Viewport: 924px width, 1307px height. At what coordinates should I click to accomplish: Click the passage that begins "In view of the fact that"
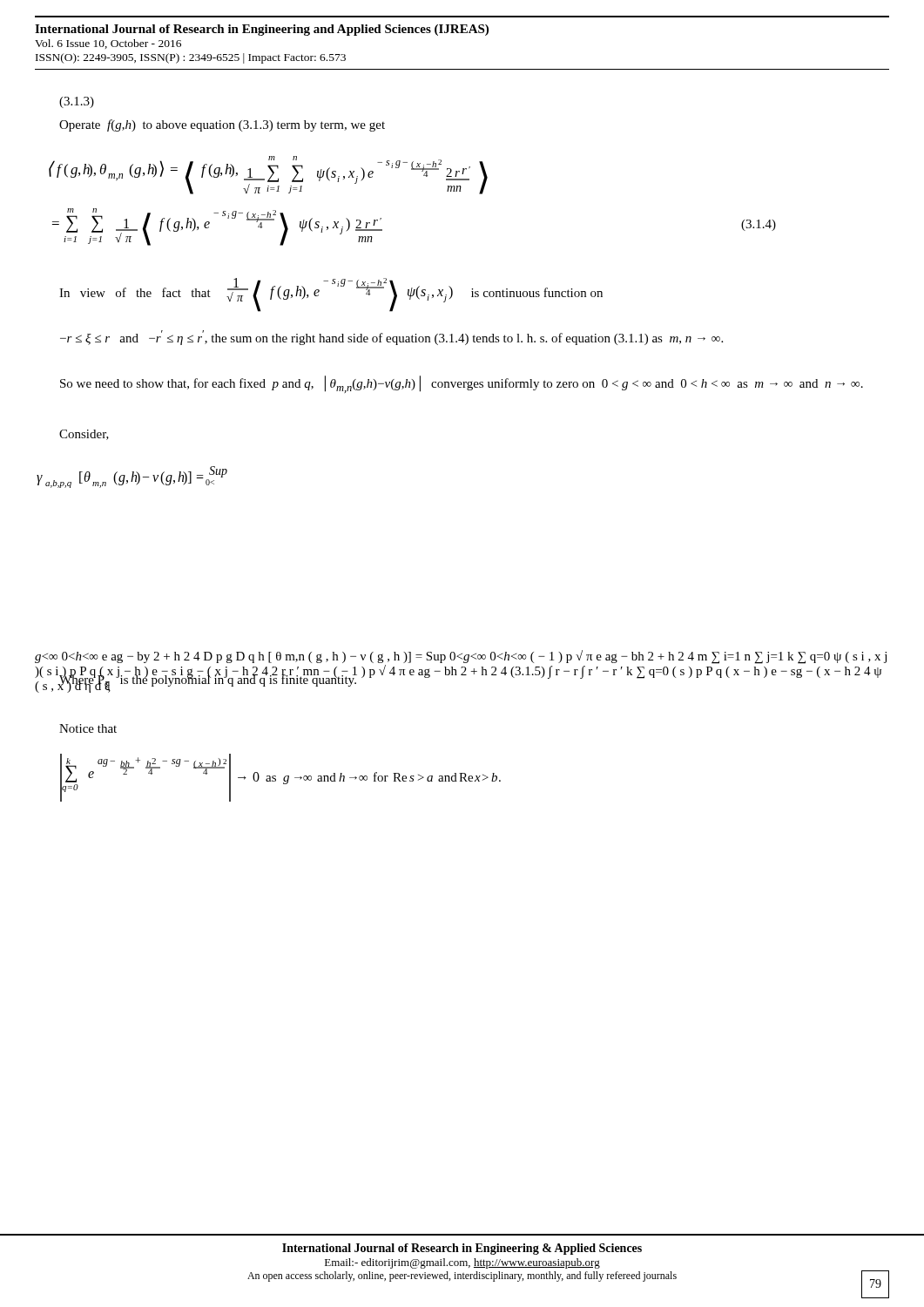pyautogui.click(x=331, y=294)
